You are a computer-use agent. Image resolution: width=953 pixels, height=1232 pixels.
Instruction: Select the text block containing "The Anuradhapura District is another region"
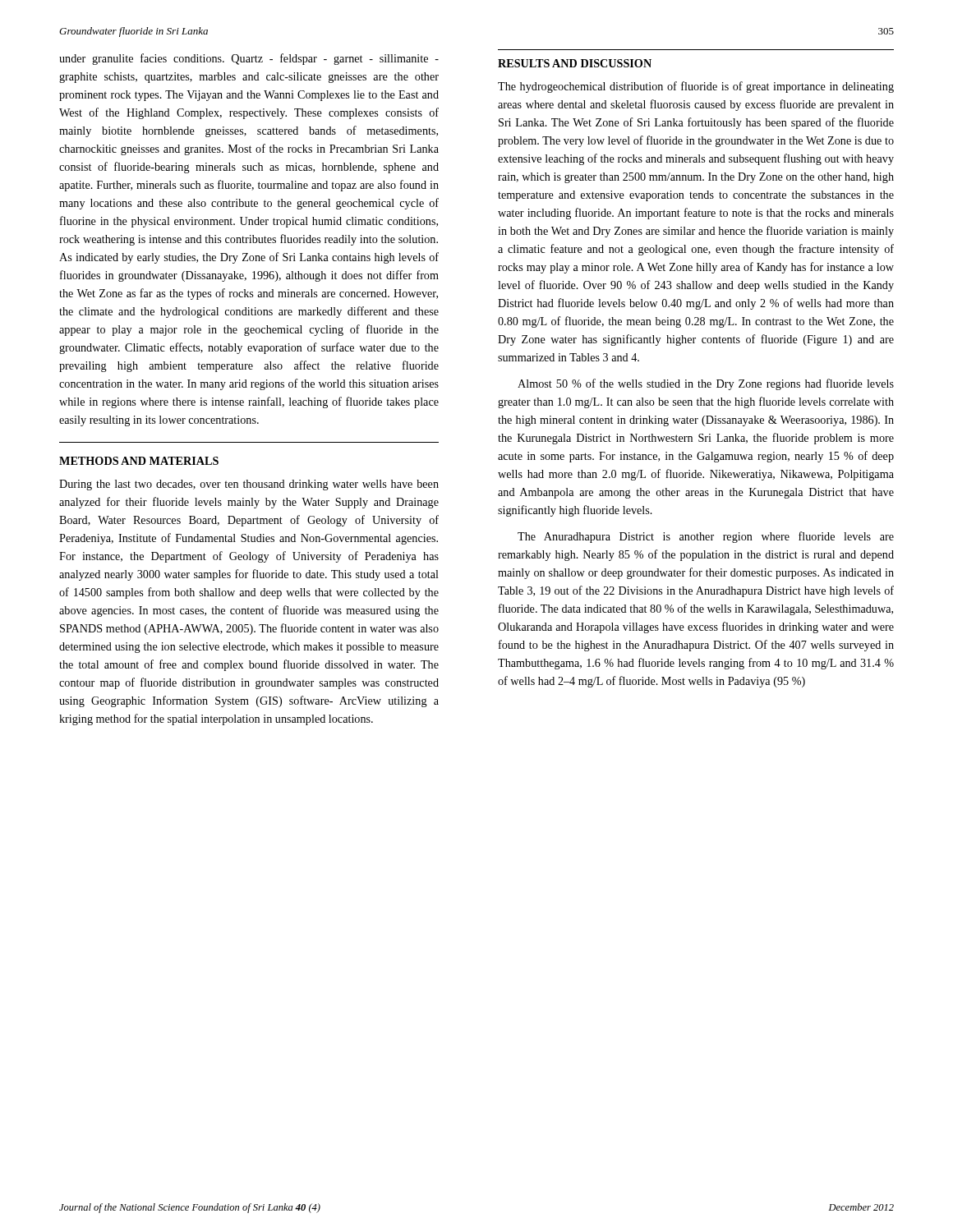click(x=696, y=609)
